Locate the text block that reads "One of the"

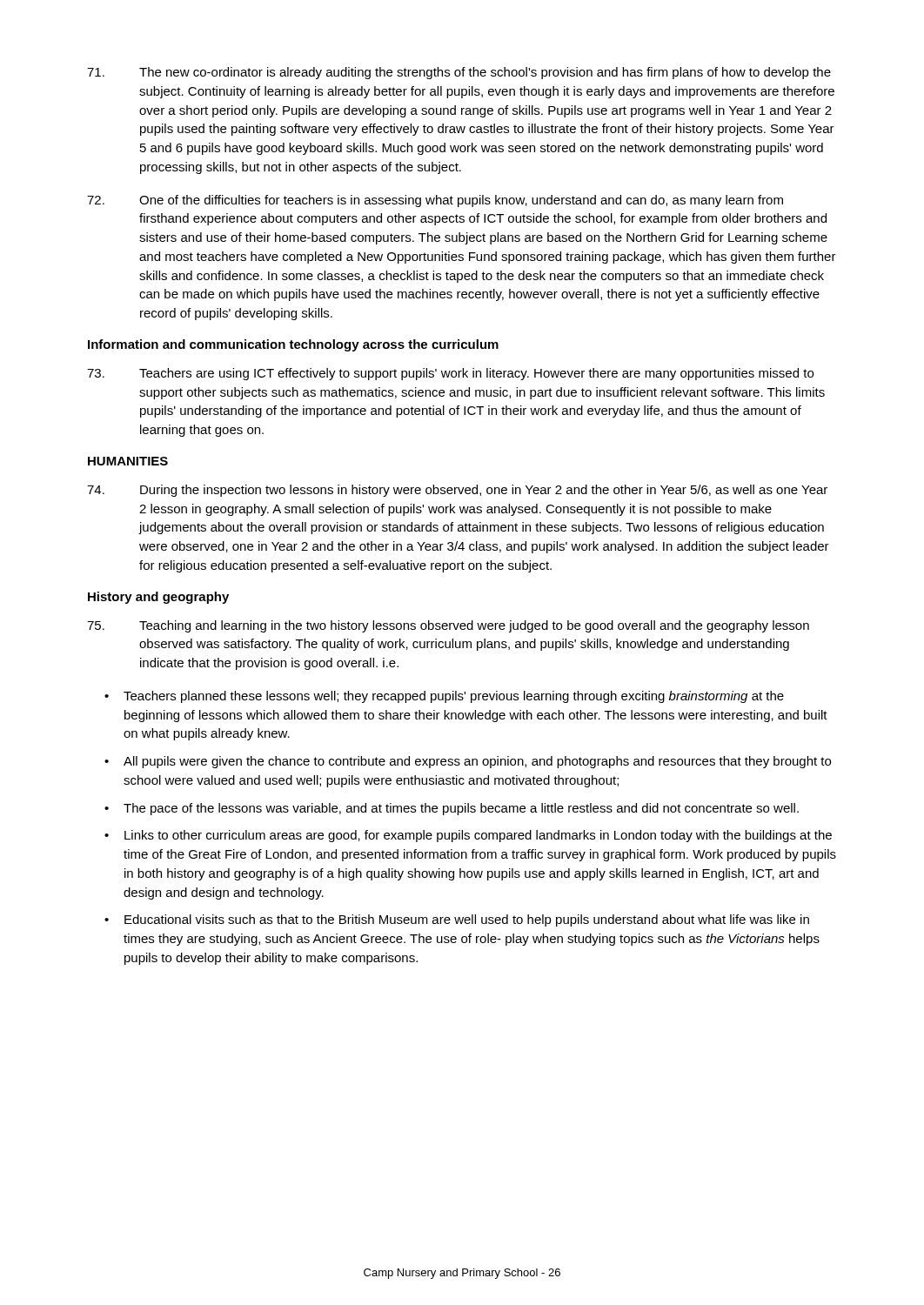[x=462, y=256]
